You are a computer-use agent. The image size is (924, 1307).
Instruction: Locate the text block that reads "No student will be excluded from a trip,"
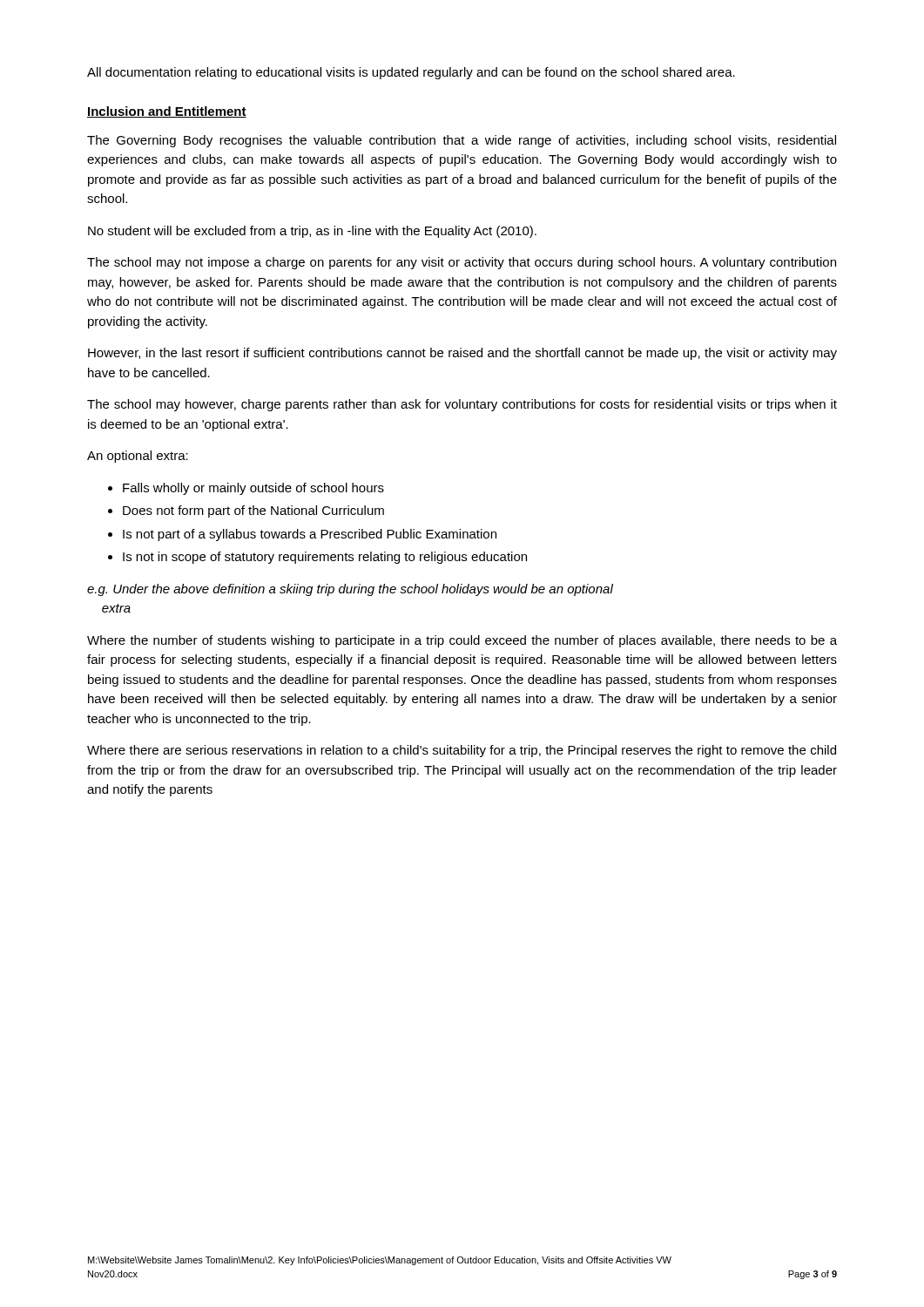[x=312, y=230]
